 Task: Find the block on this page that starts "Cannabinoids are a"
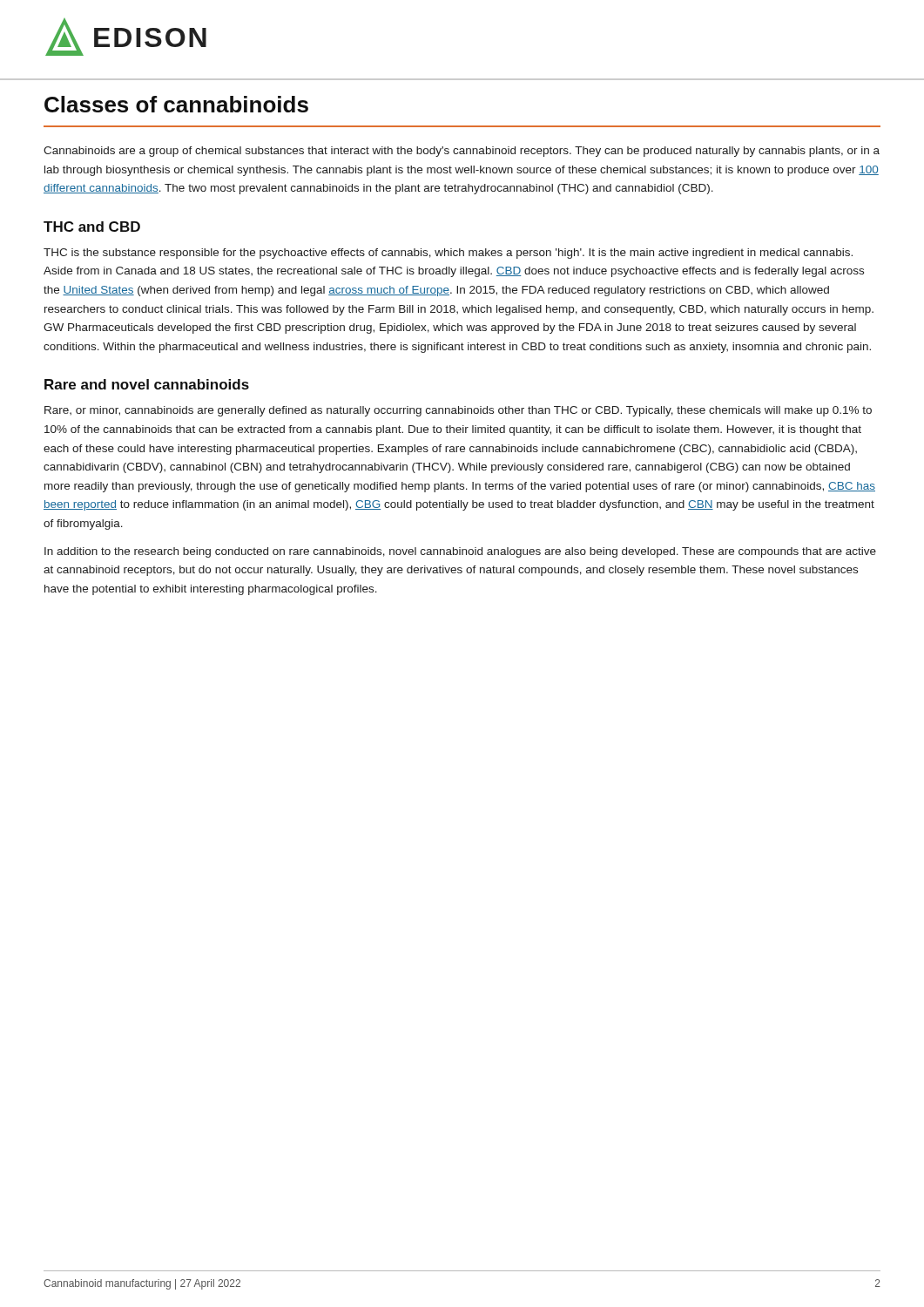coord(462,169)
